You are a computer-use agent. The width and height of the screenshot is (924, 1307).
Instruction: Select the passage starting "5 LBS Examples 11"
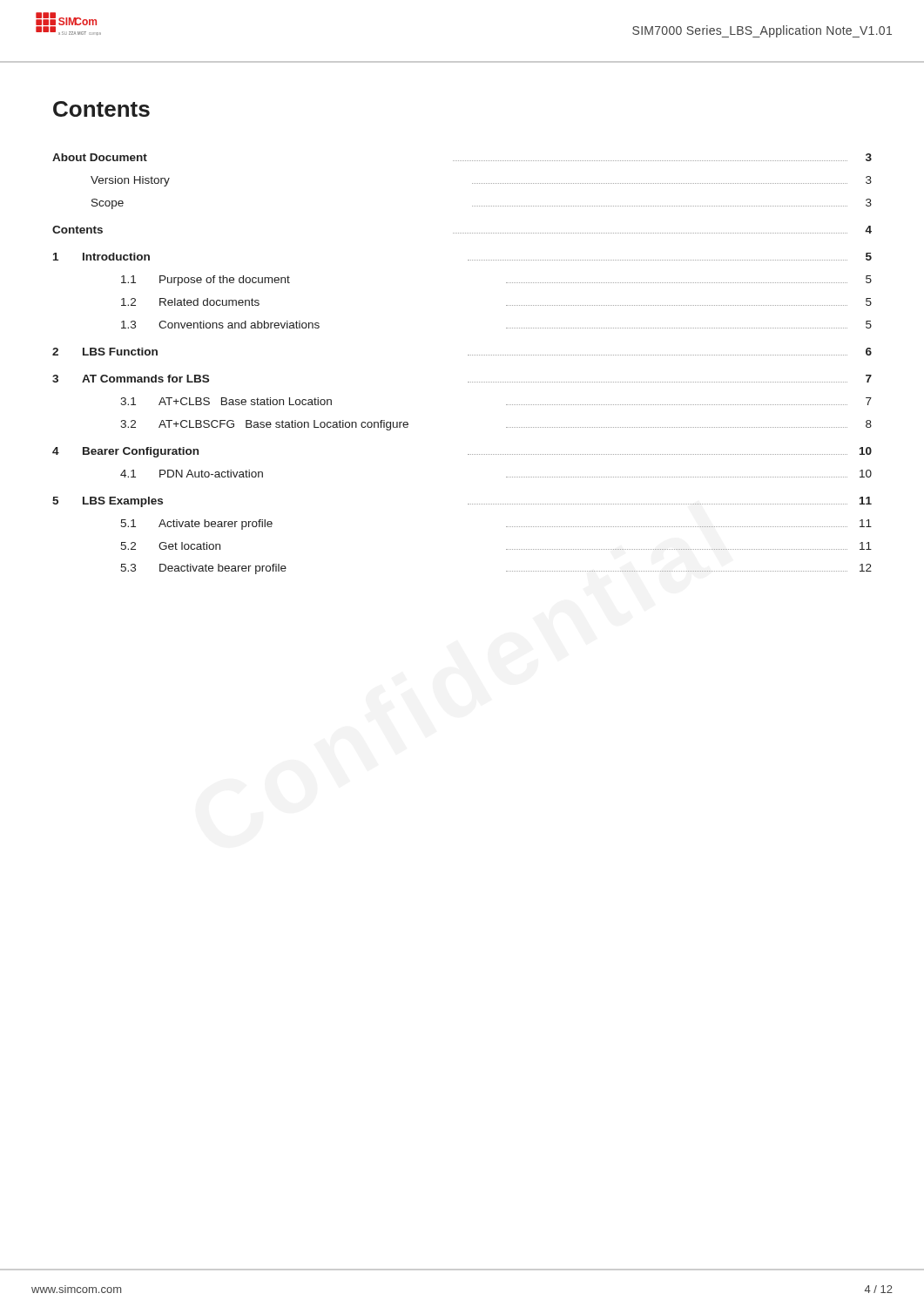(x=462, y=501)
